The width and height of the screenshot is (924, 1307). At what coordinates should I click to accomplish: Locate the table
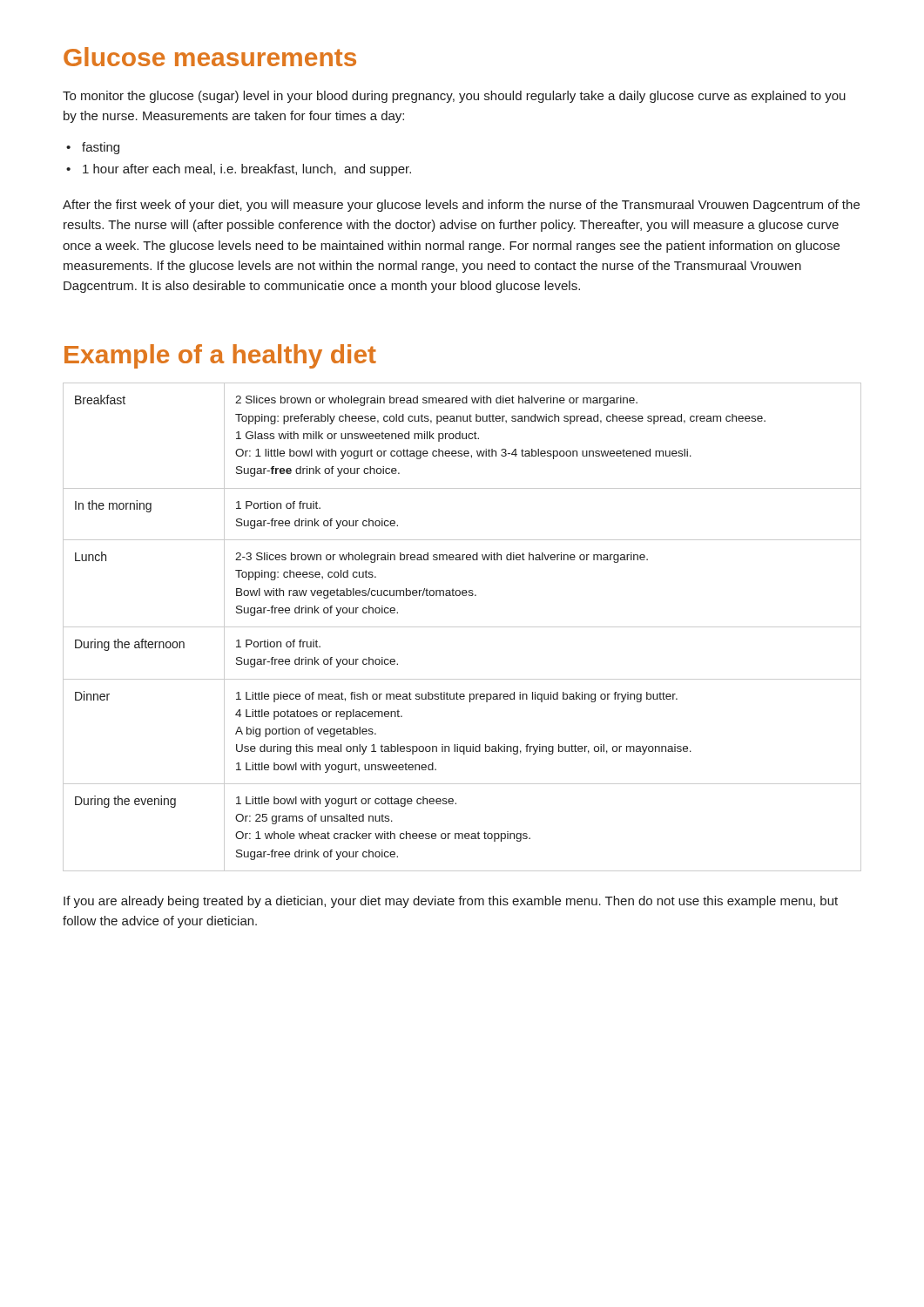[462, 627]
